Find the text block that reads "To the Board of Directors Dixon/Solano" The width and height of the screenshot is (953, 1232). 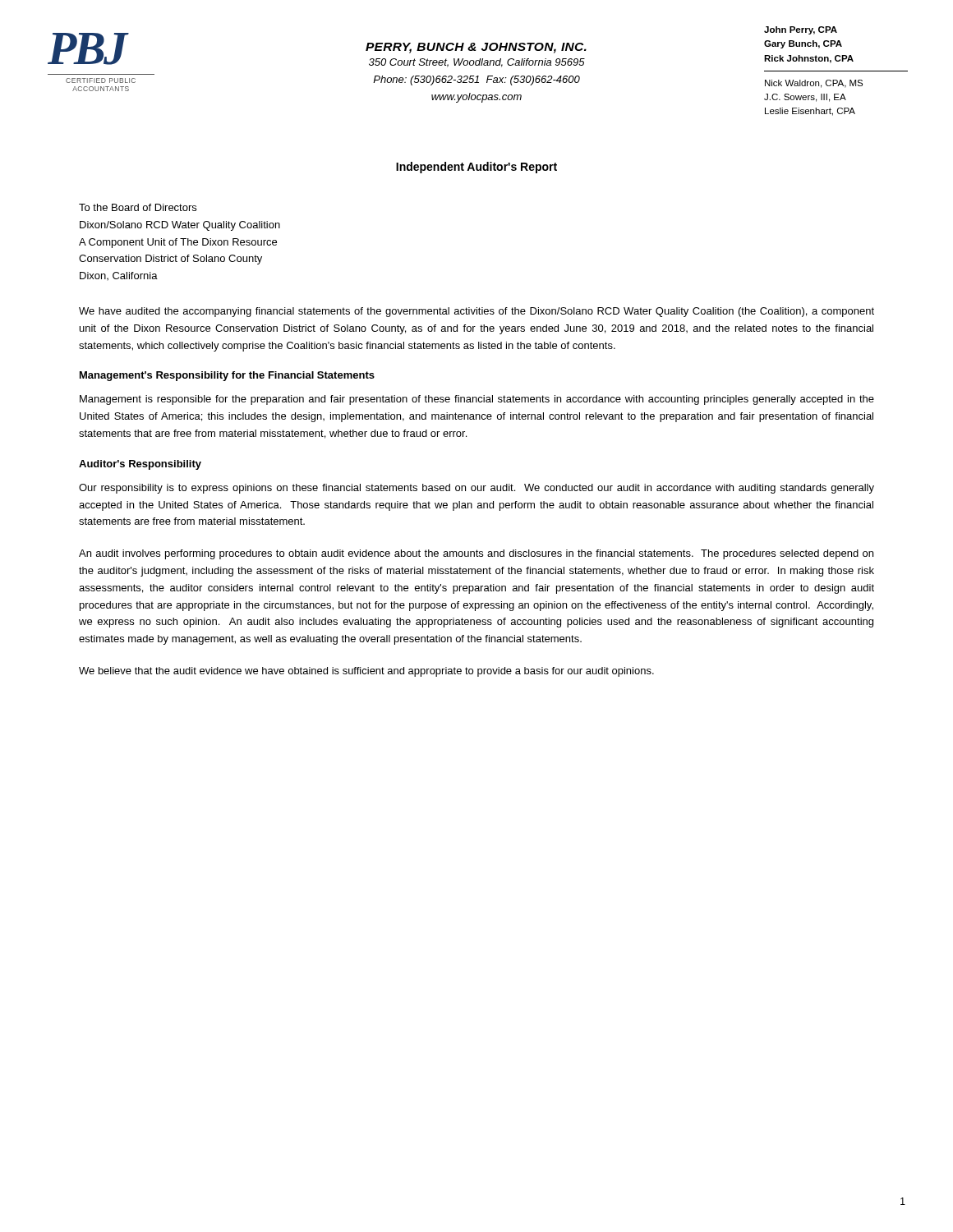pyautogui.click(x=180, y=242)
